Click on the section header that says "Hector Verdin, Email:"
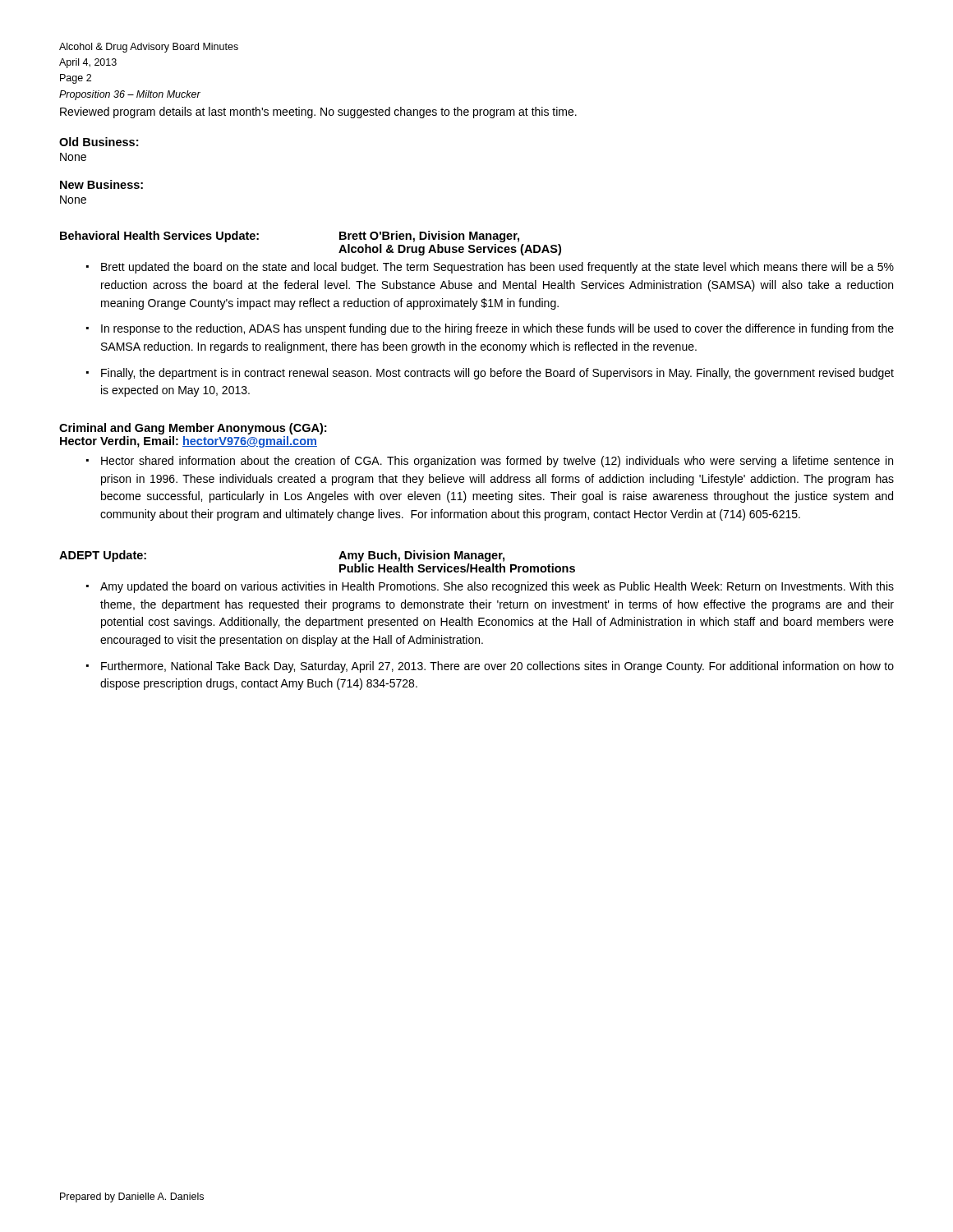The image size is (953, 1232). coord(188,441)
